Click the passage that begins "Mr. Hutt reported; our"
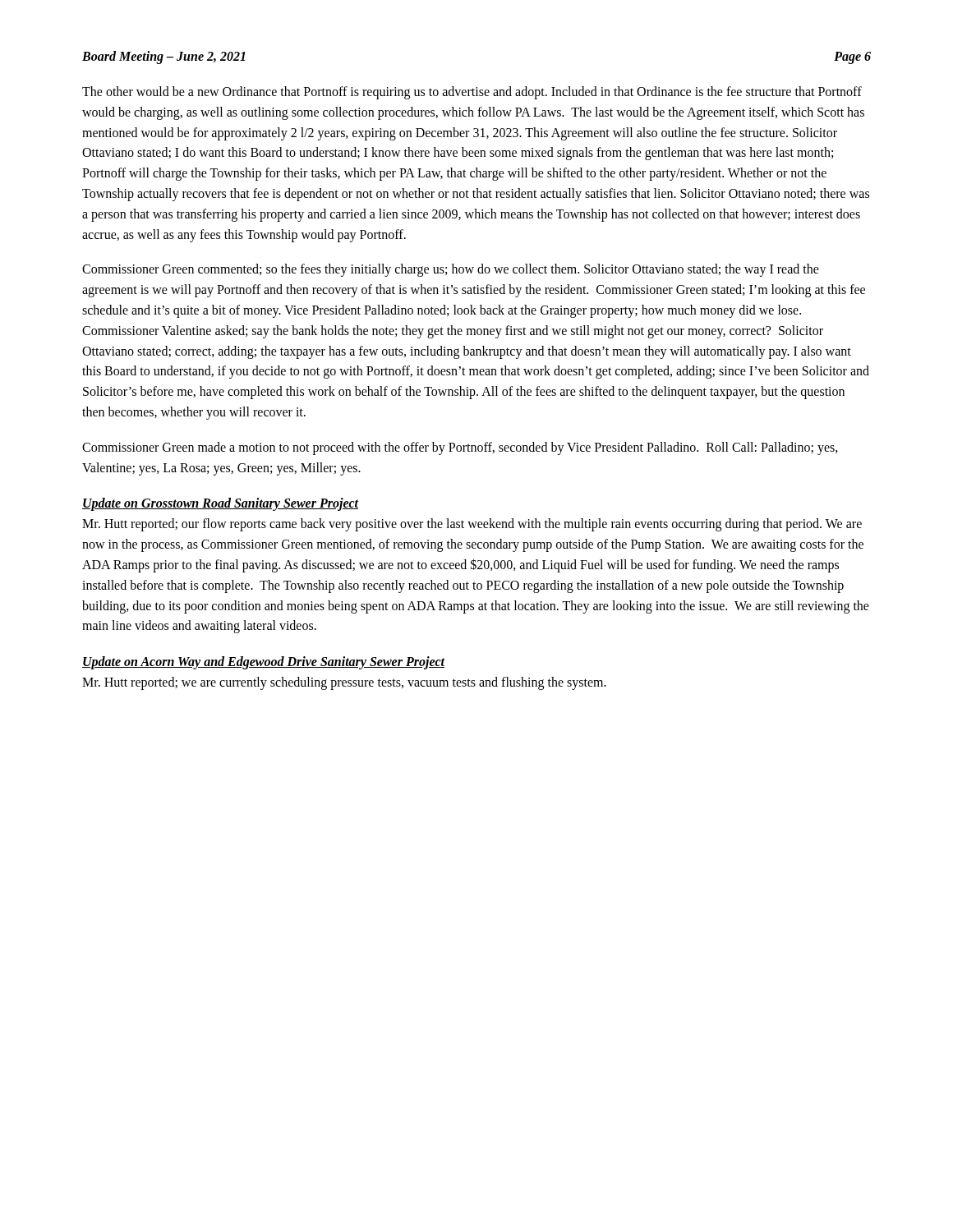 476,575
